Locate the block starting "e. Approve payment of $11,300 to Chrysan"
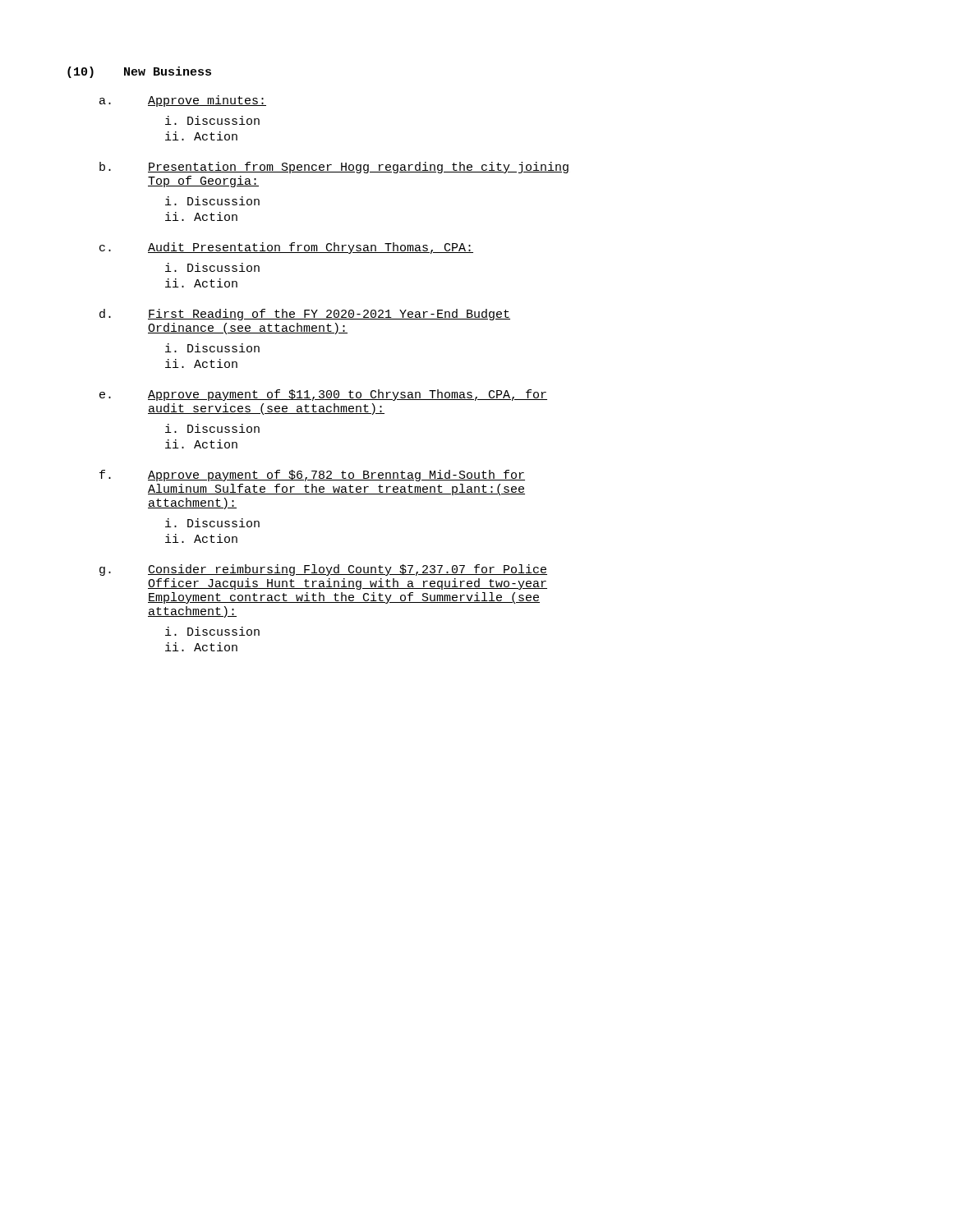The image size is (953, 1232). [x=323, y=395]
